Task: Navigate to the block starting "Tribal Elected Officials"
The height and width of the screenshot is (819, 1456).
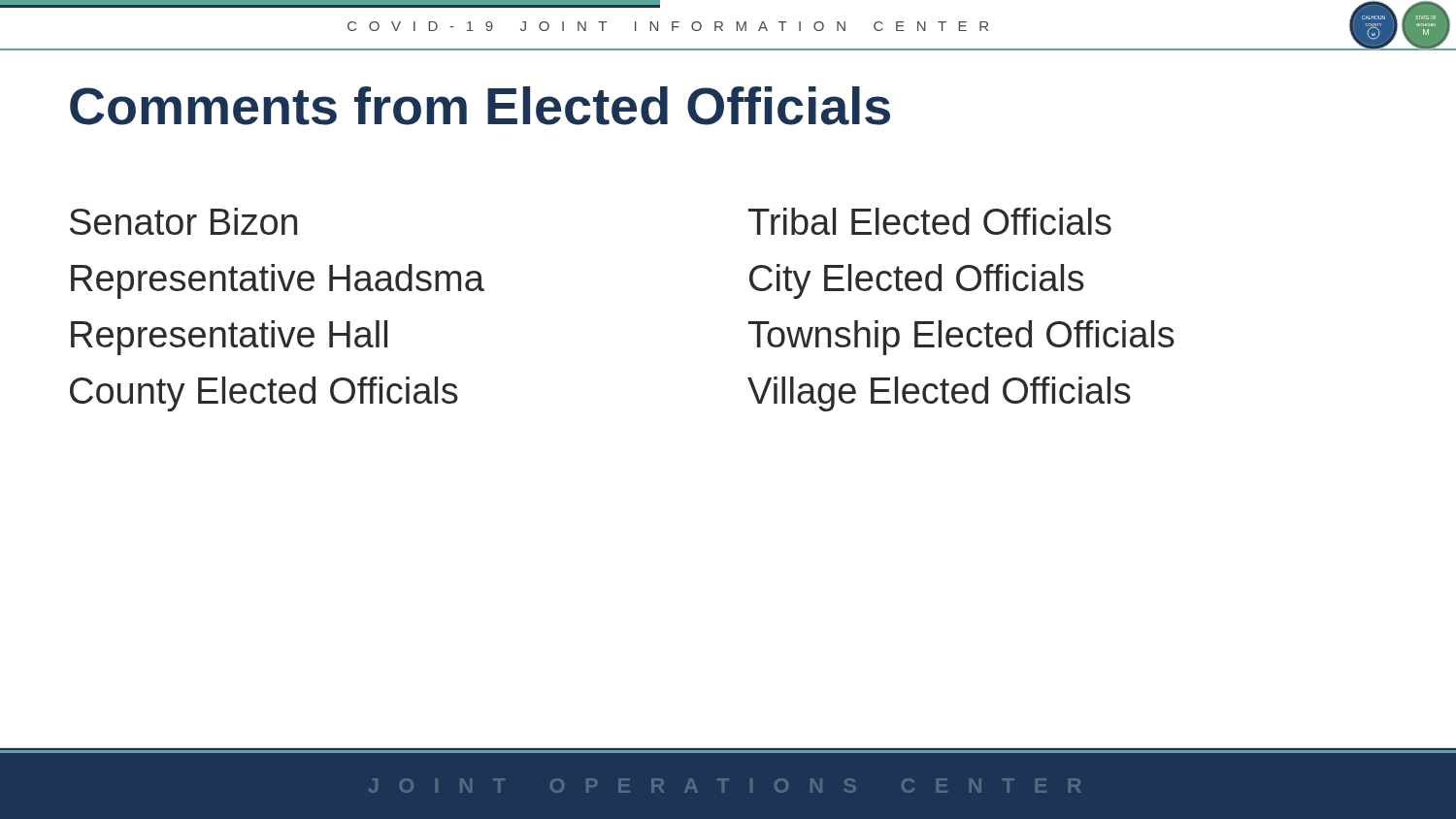Action: click(x=930, y=222)
